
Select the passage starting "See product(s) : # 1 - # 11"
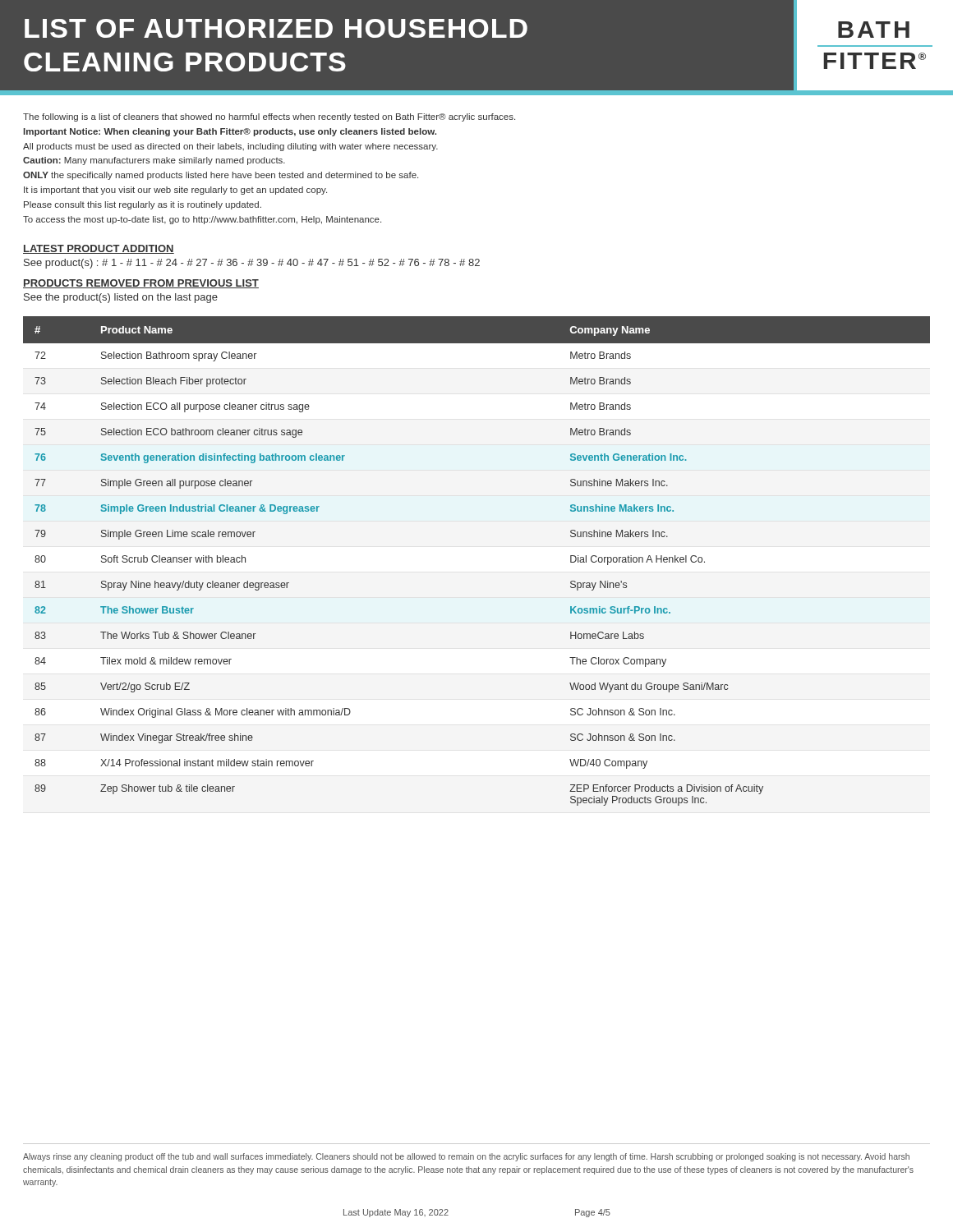pos(252,262)
